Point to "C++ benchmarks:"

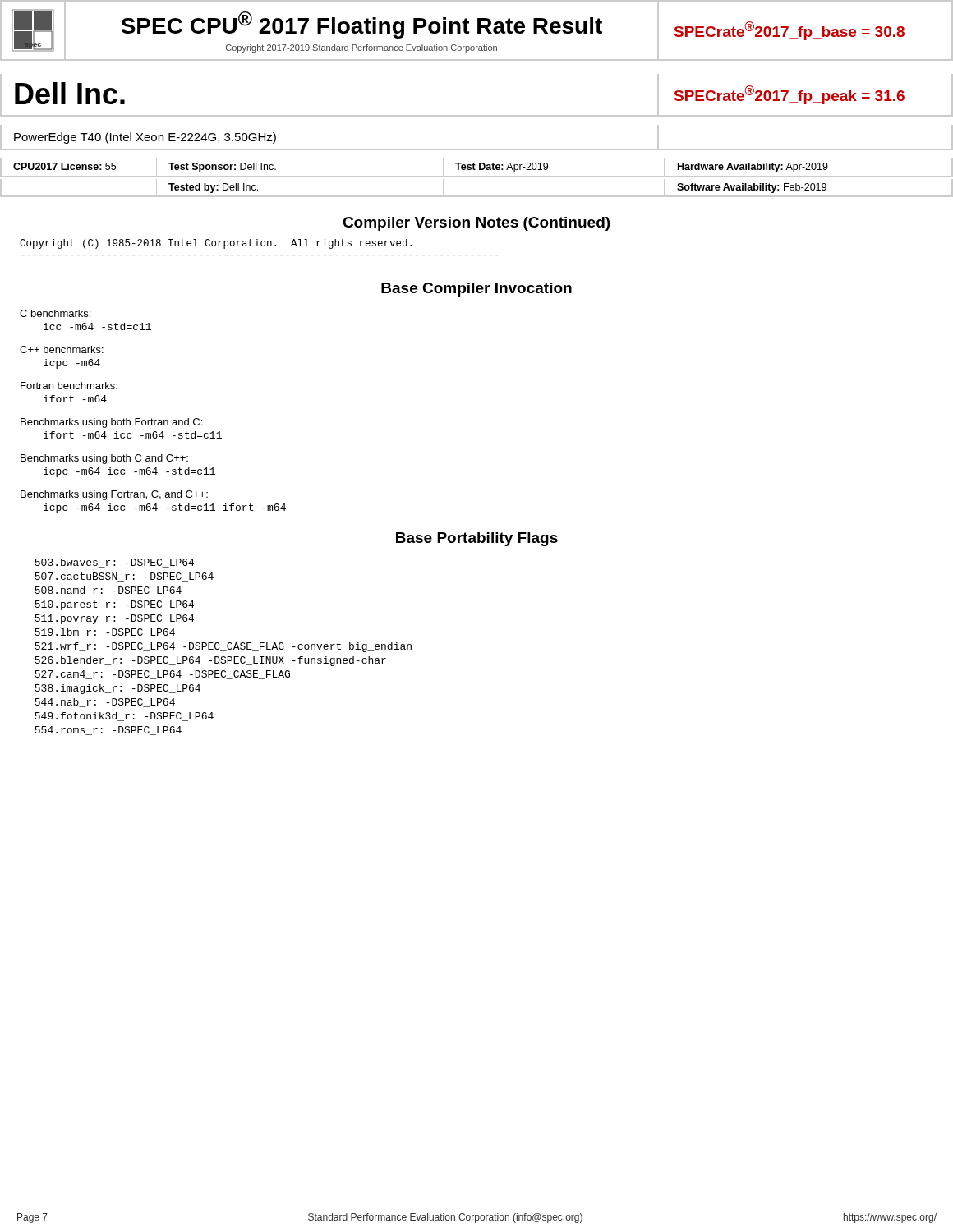[x=62, y=350]
